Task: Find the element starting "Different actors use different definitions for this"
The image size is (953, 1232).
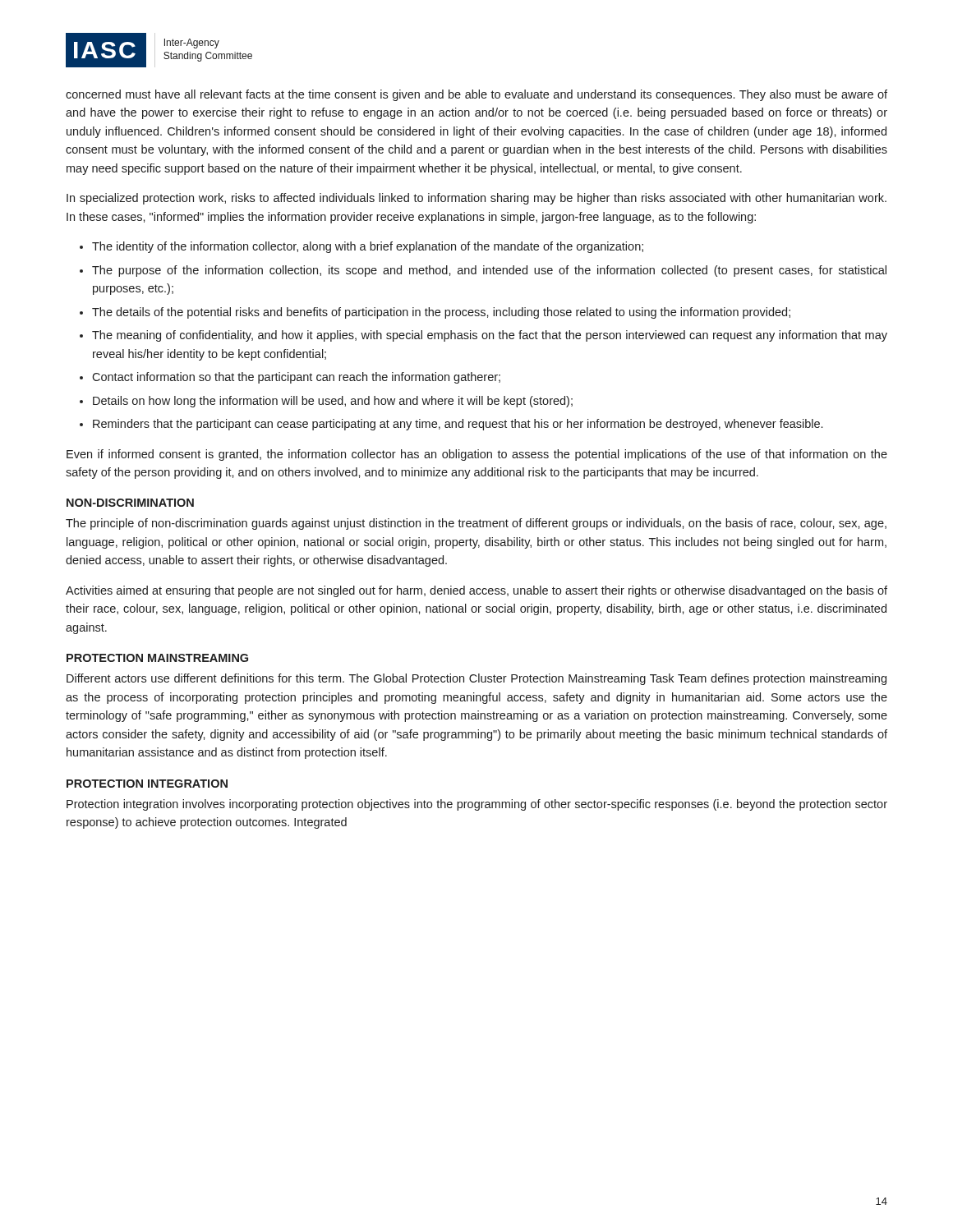Action: 476,716
